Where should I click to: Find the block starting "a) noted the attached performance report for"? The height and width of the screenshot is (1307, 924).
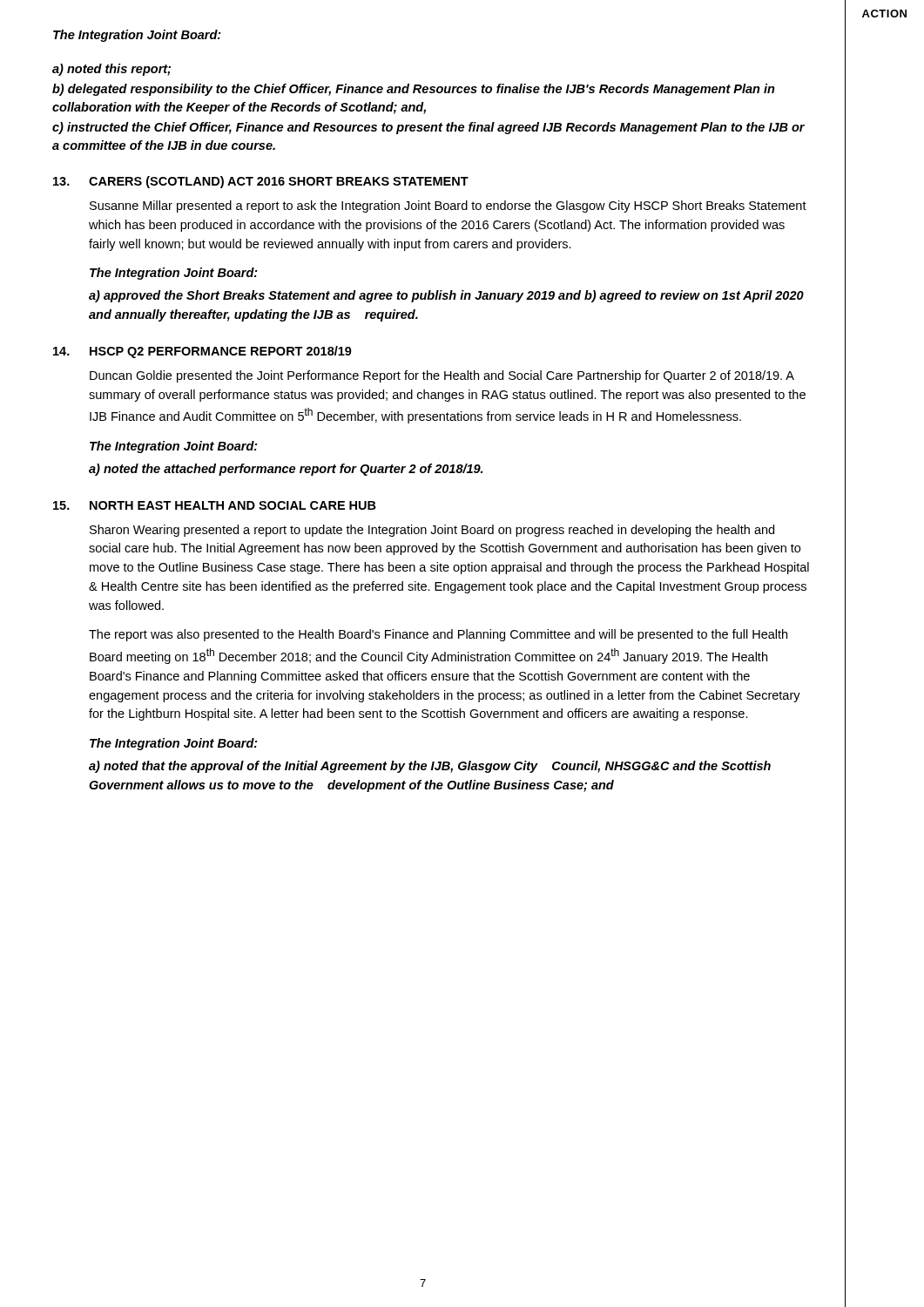(286, 469)
